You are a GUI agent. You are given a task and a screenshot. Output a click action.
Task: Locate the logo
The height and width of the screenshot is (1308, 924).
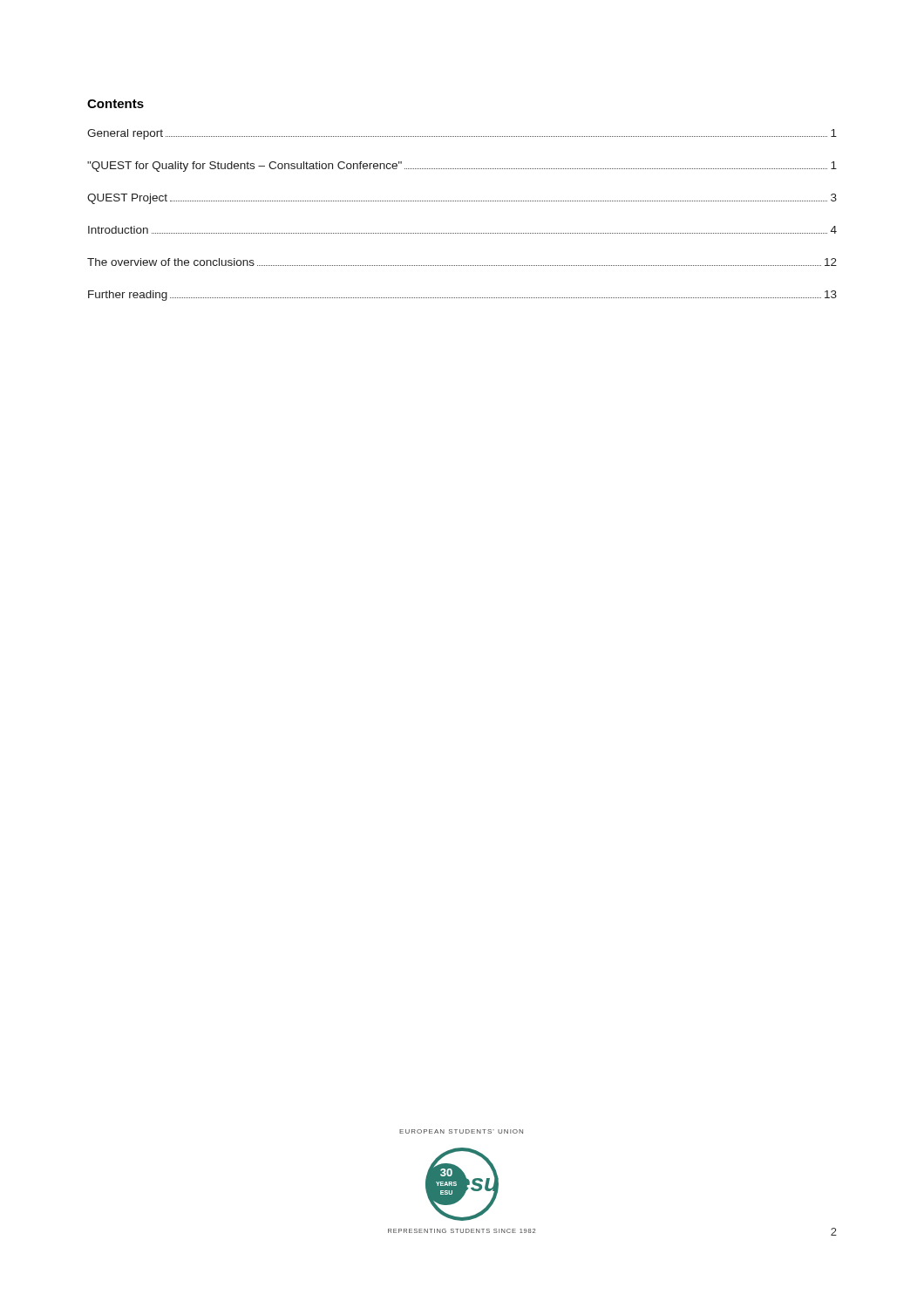click(462, 1180)
